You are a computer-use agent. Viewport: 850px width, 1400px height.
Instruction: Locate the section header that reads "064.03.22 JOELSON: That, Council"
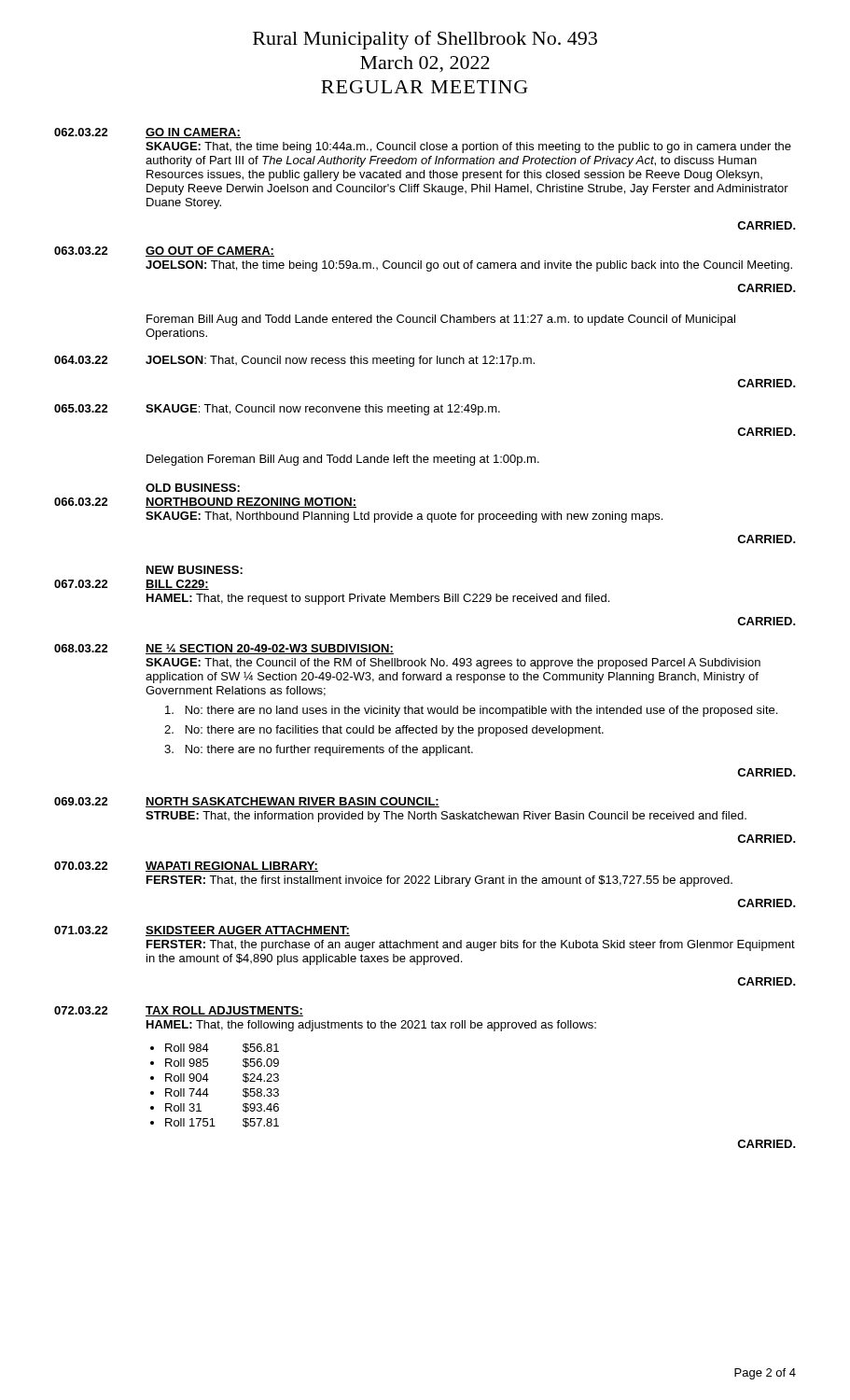tap(425, 363)
